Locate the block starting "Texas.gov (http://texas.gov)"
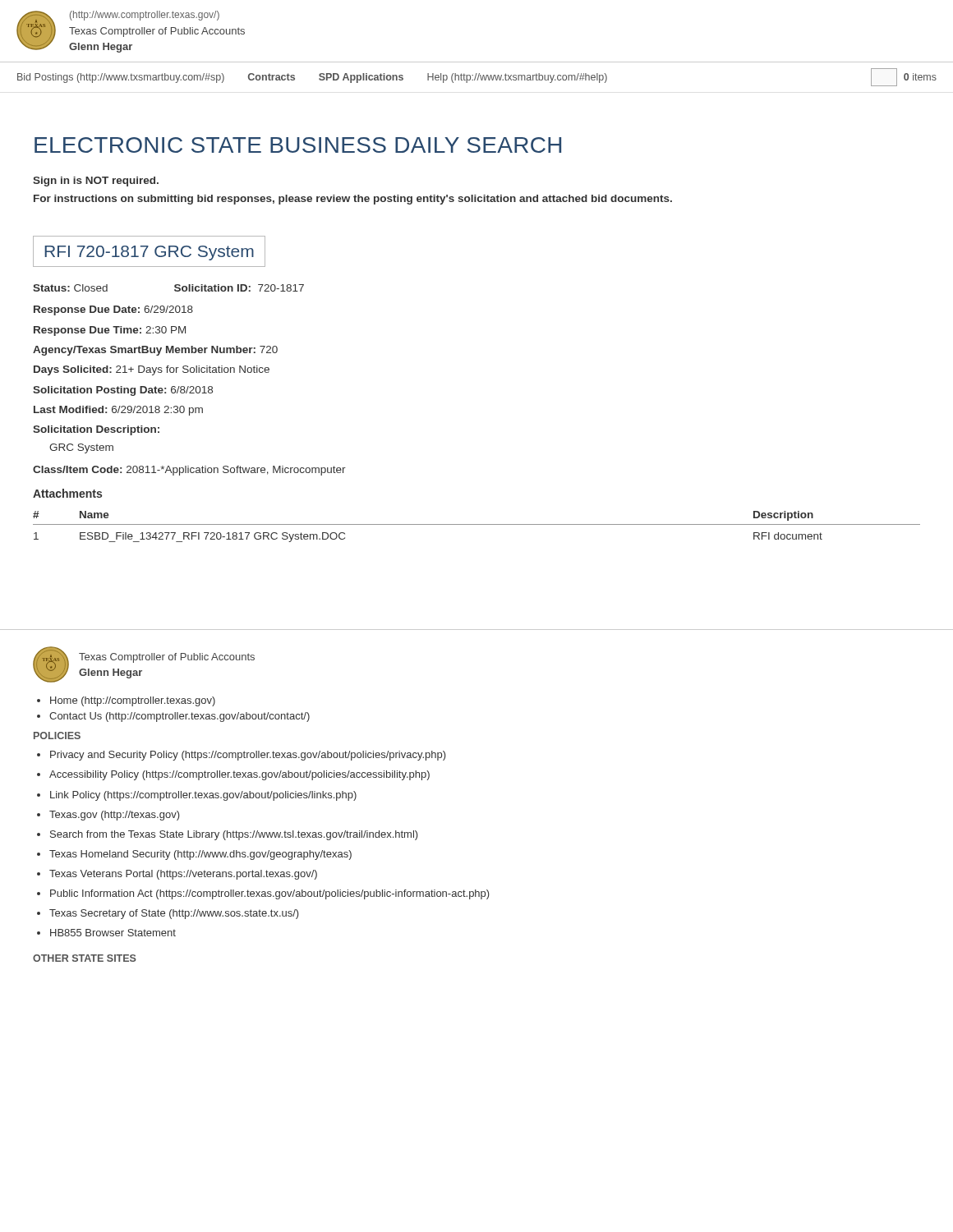 click(x=115, y=816)
